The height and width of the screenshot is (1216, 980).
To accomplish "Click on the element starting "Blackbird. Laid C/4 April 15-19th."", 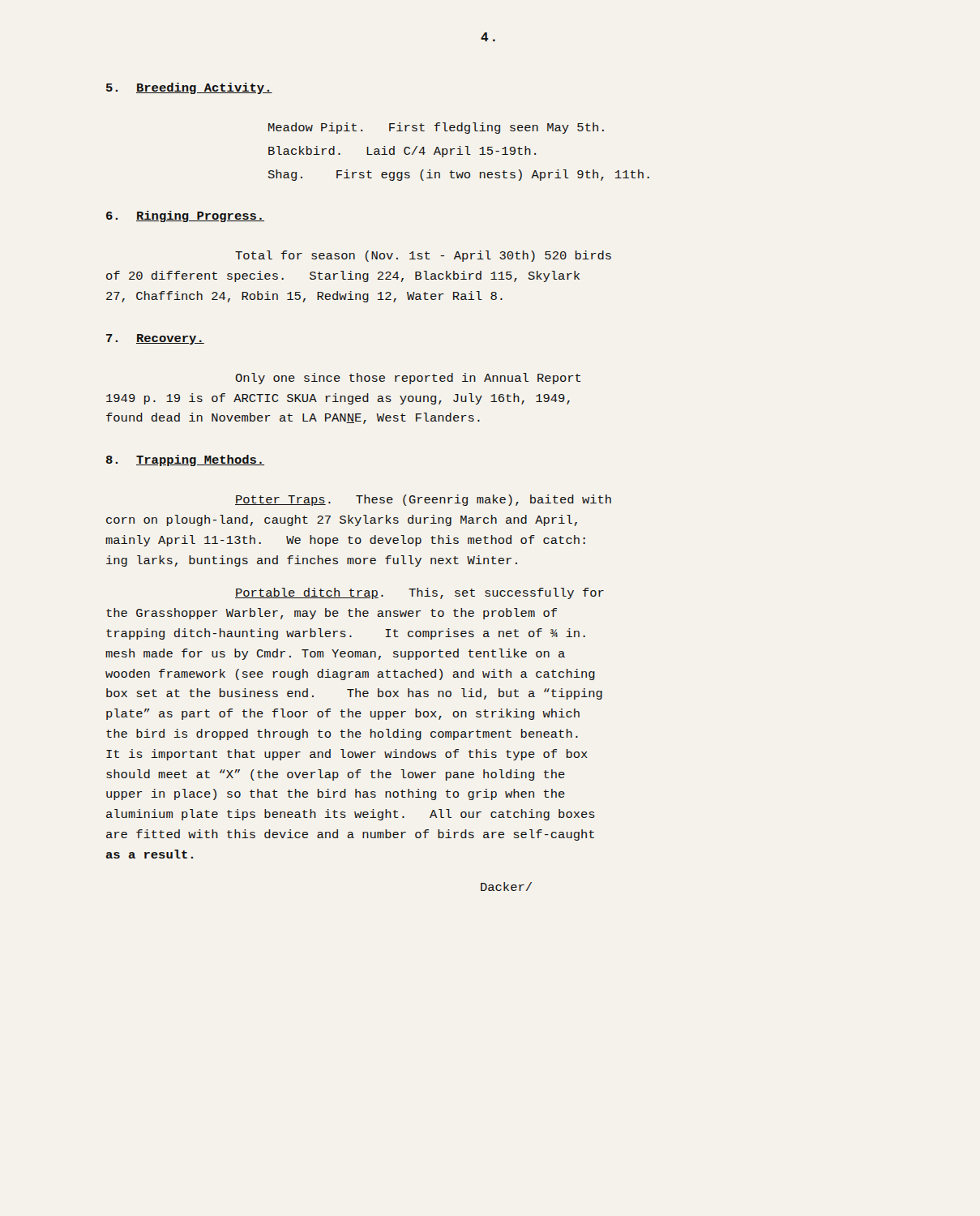I will click(403, 151).
